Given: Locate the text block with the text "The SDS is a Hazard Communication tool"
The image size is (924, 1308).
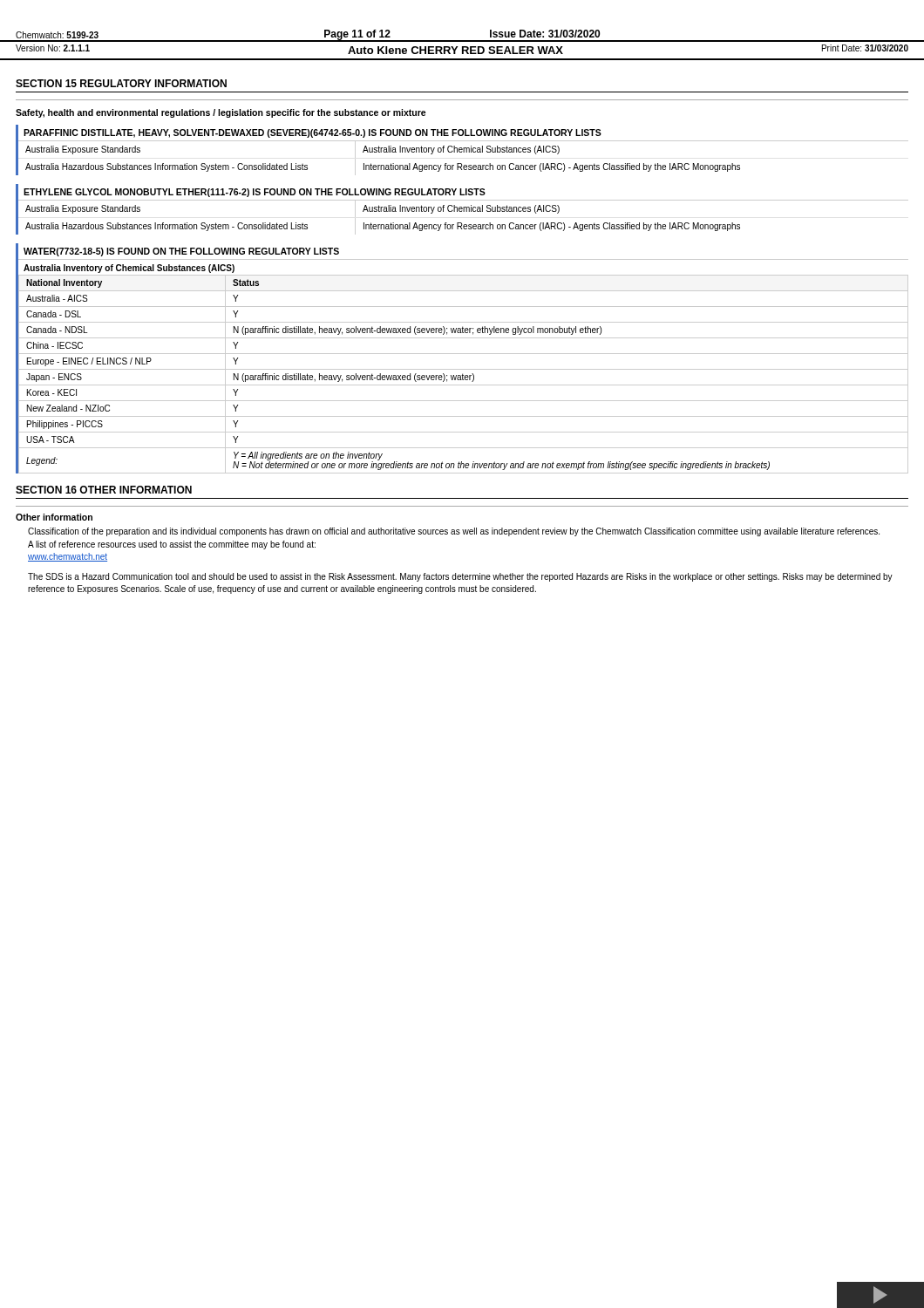Looking at the screenshot, I should point(460,583).
